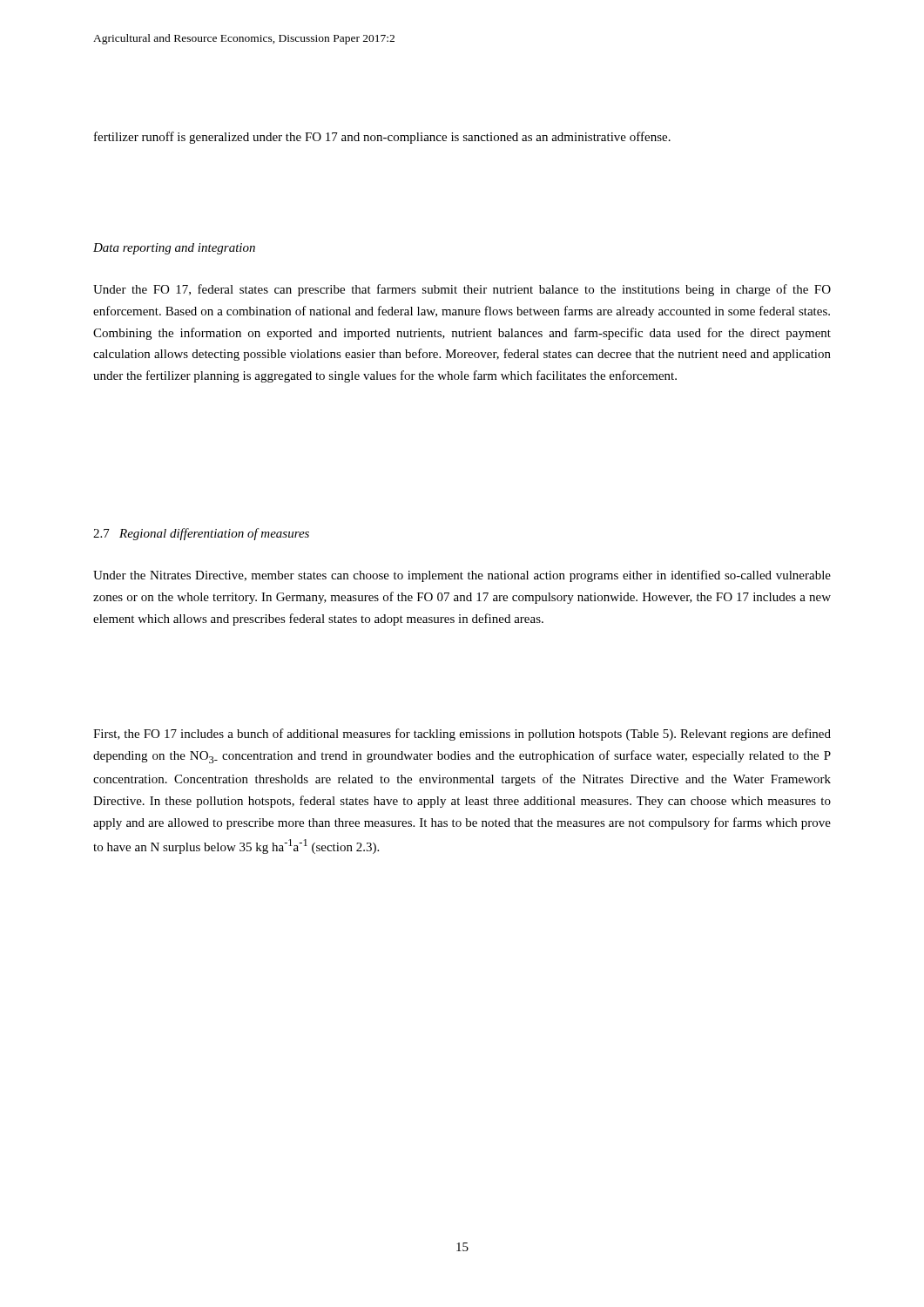Viewport: 924px width, 1307px height.
Task: Navigate to the block starting "Under the Nitrates Directive, member states can choose"
Action: pyautogui.click(x=462, y=597)
